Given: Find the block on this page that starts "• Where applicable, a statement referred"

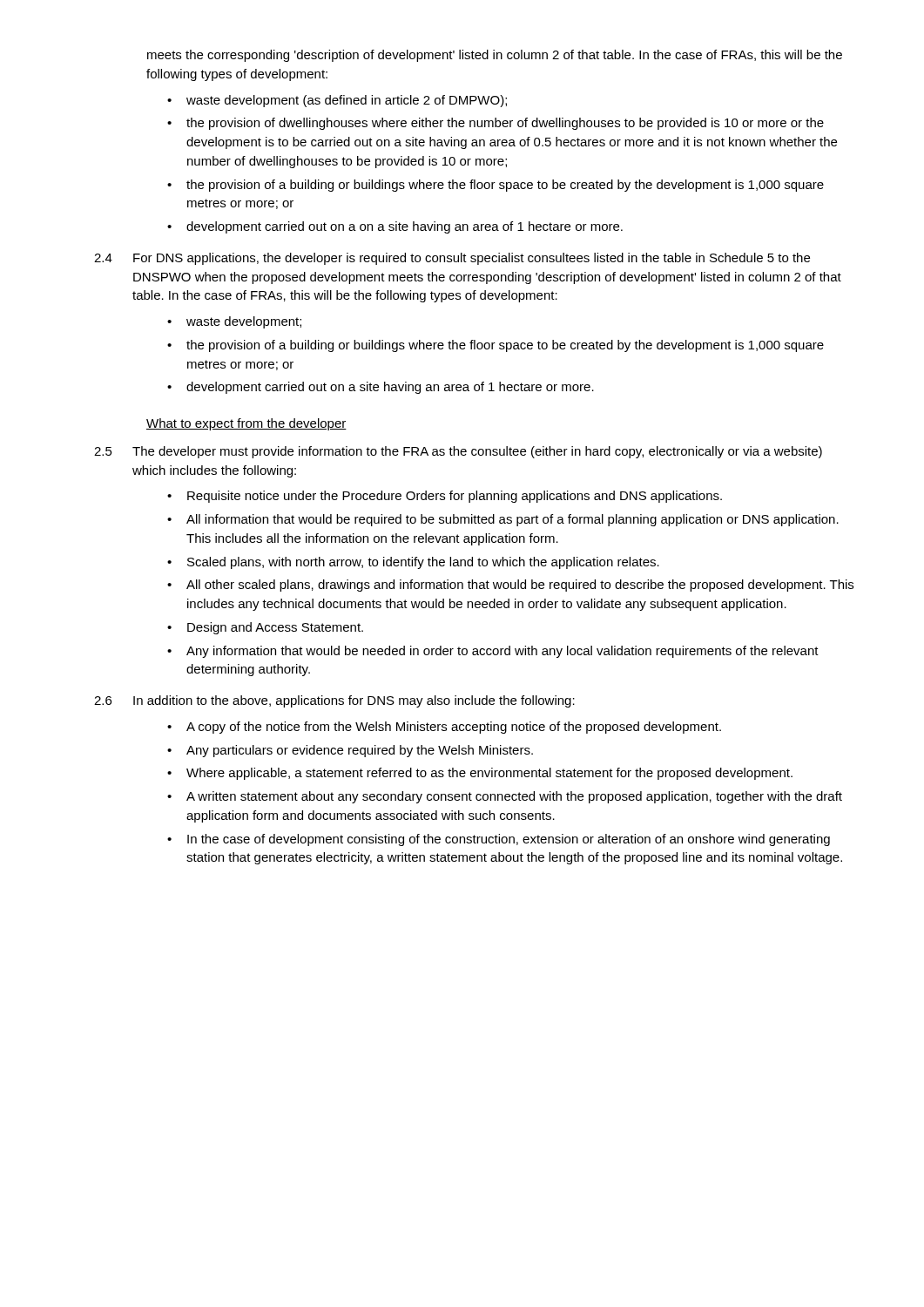Looking at the screenshot, I should (x=511, y=773).
